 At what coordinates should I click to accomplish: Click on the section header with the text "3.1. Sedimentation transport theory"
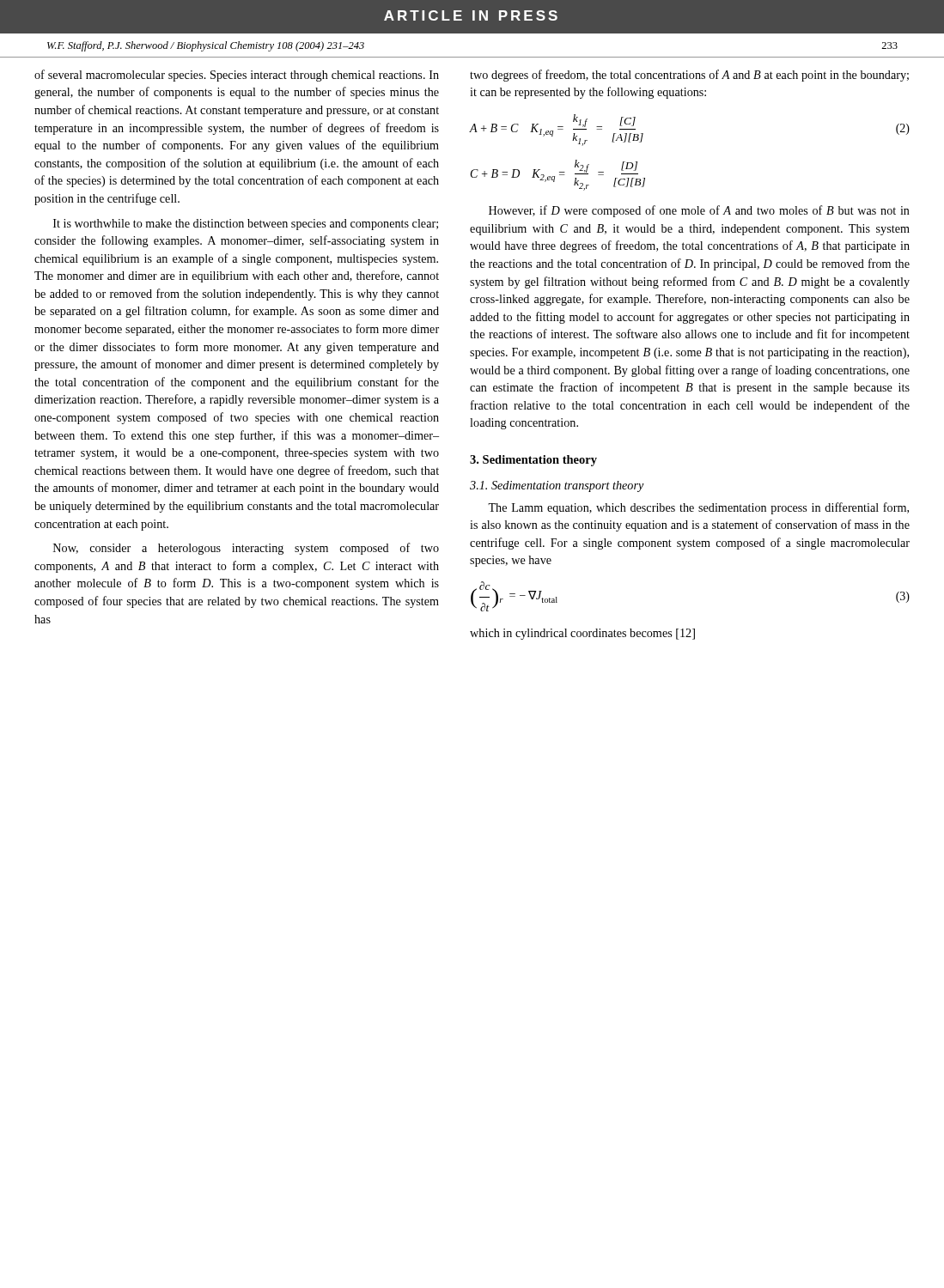[x=557, y=485]
